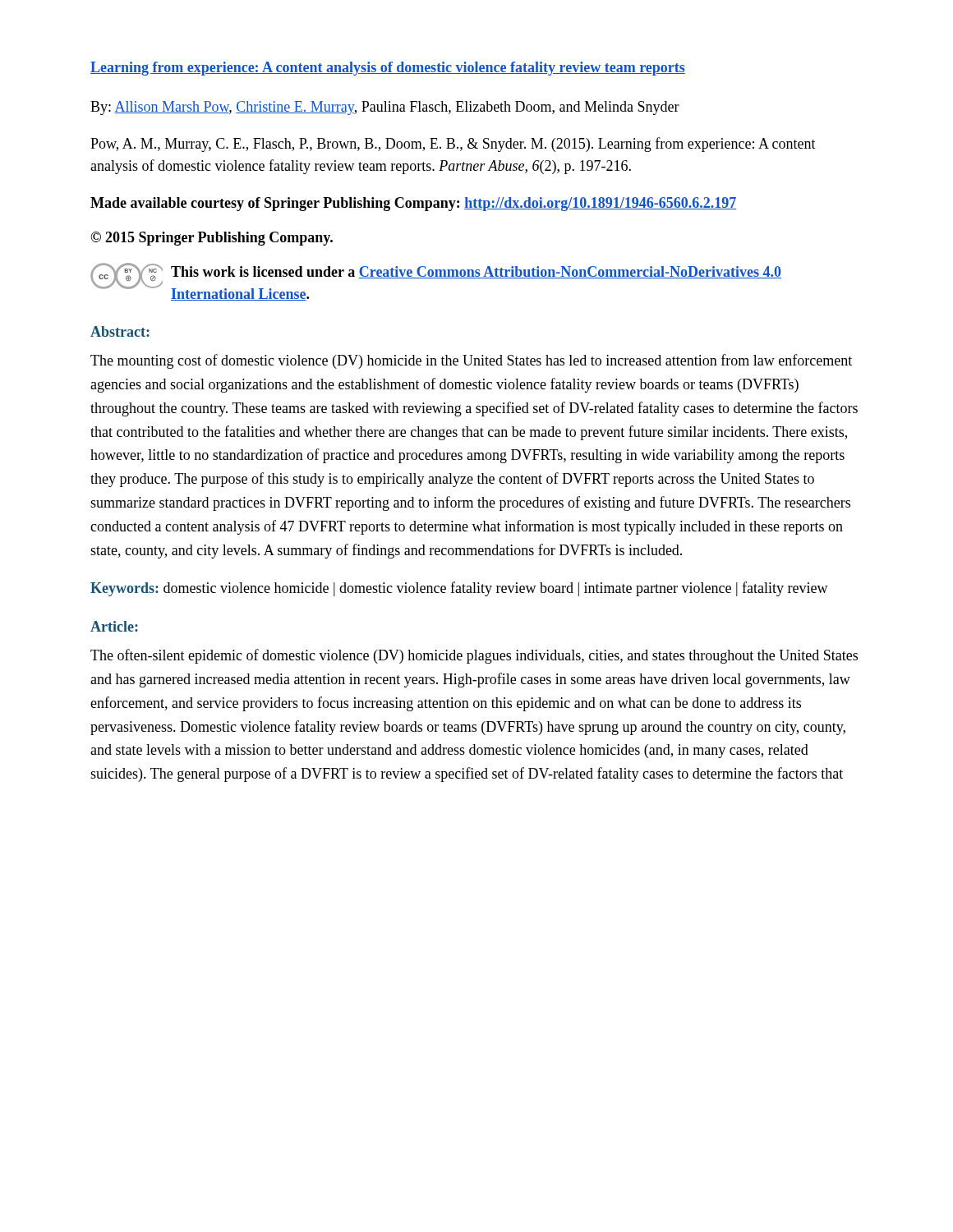Screen dimensions: 1232x953
Task: Select the text starting "Keywords: domestic violence homicide"
Action: click(x=459, y=588)
